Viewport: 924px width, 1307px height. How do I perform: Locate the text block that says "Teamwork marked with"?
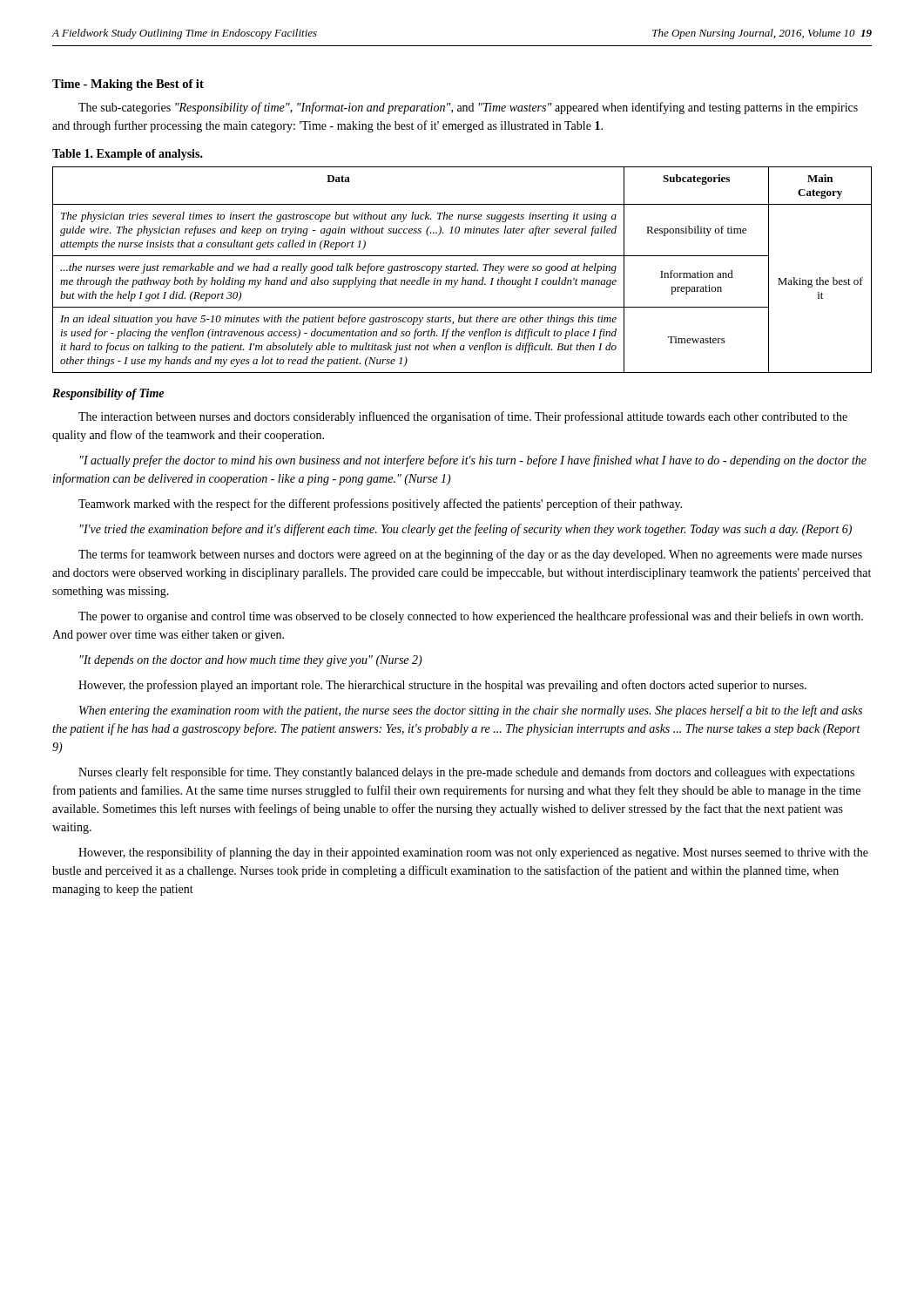[381, 504]
